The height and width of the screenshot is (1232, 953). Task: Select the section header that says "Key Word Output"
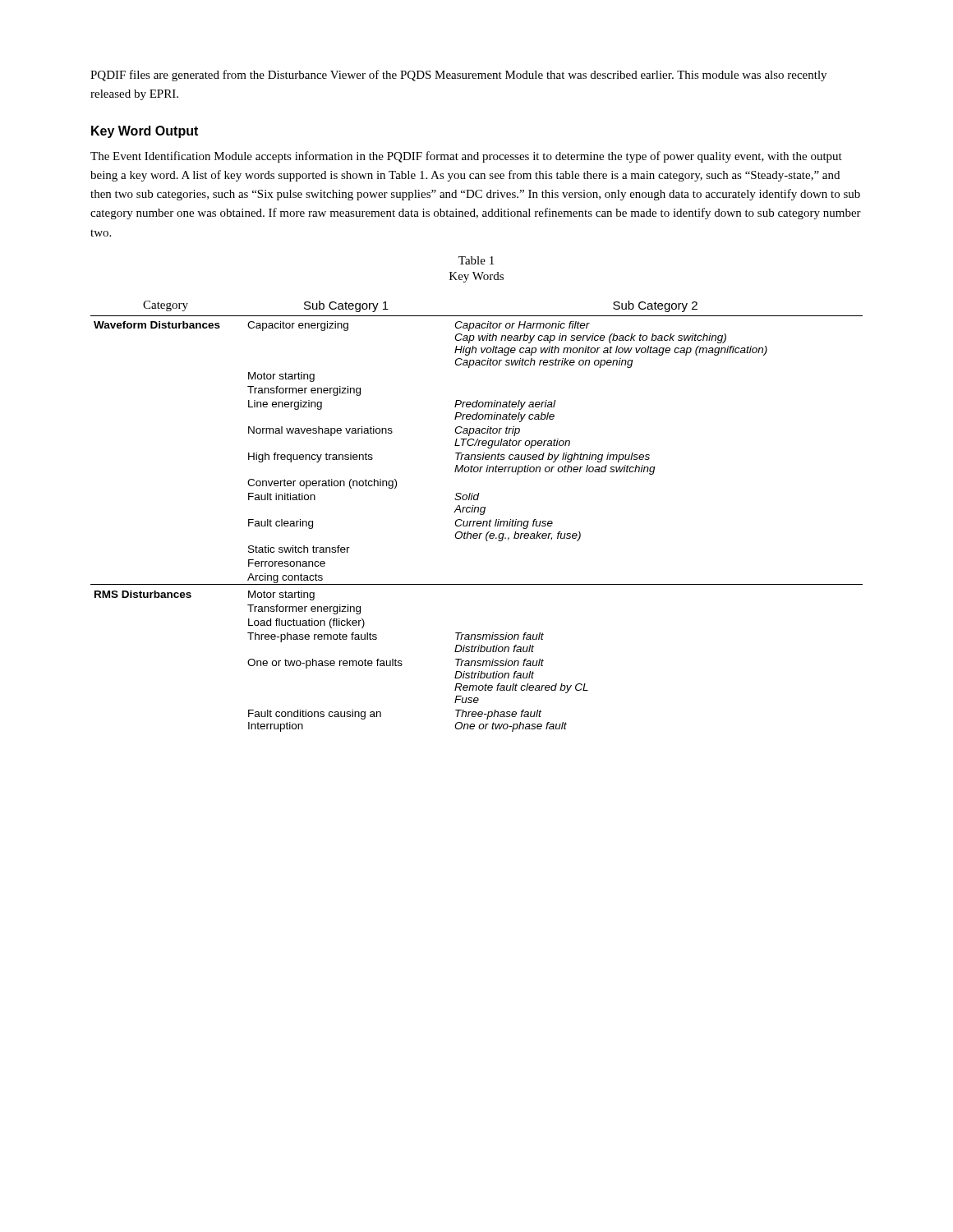[x=144, y=131]
